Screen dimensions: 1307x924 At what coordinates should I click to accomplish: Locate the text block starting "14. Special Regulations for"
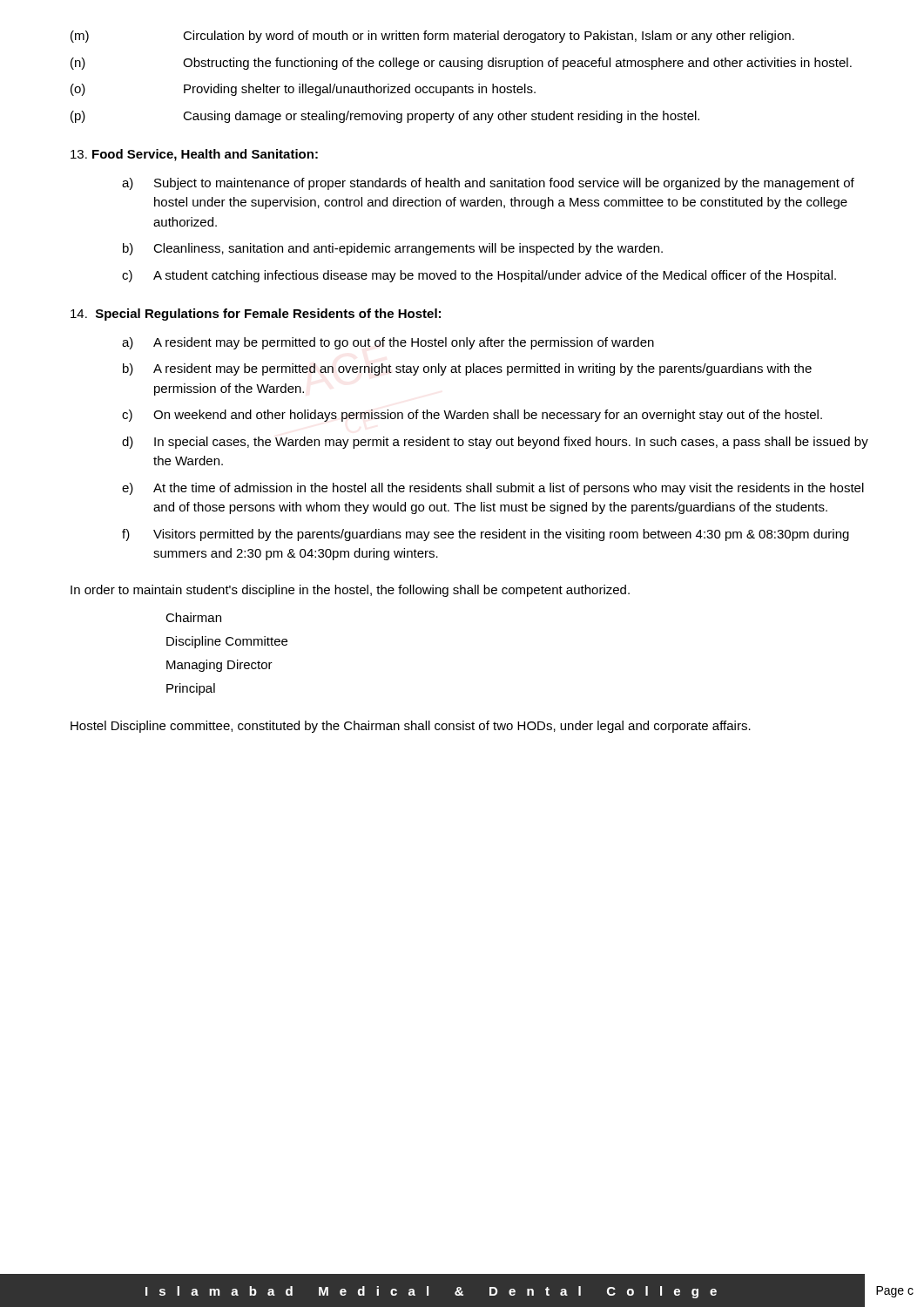[256, 313]
